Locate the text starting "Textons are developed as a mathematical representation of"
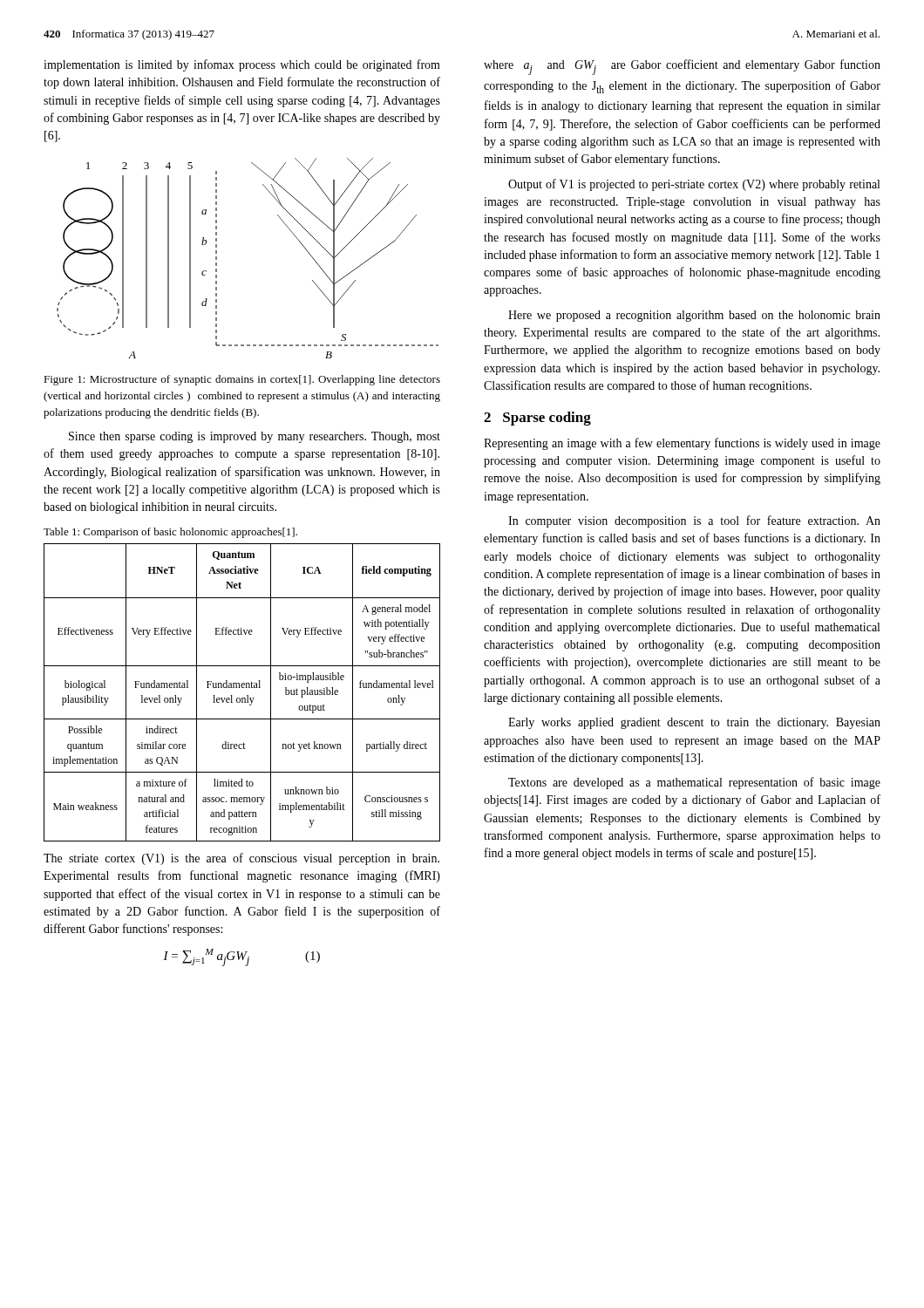Viewport: 924px width, 1308px height. (682, 819)
